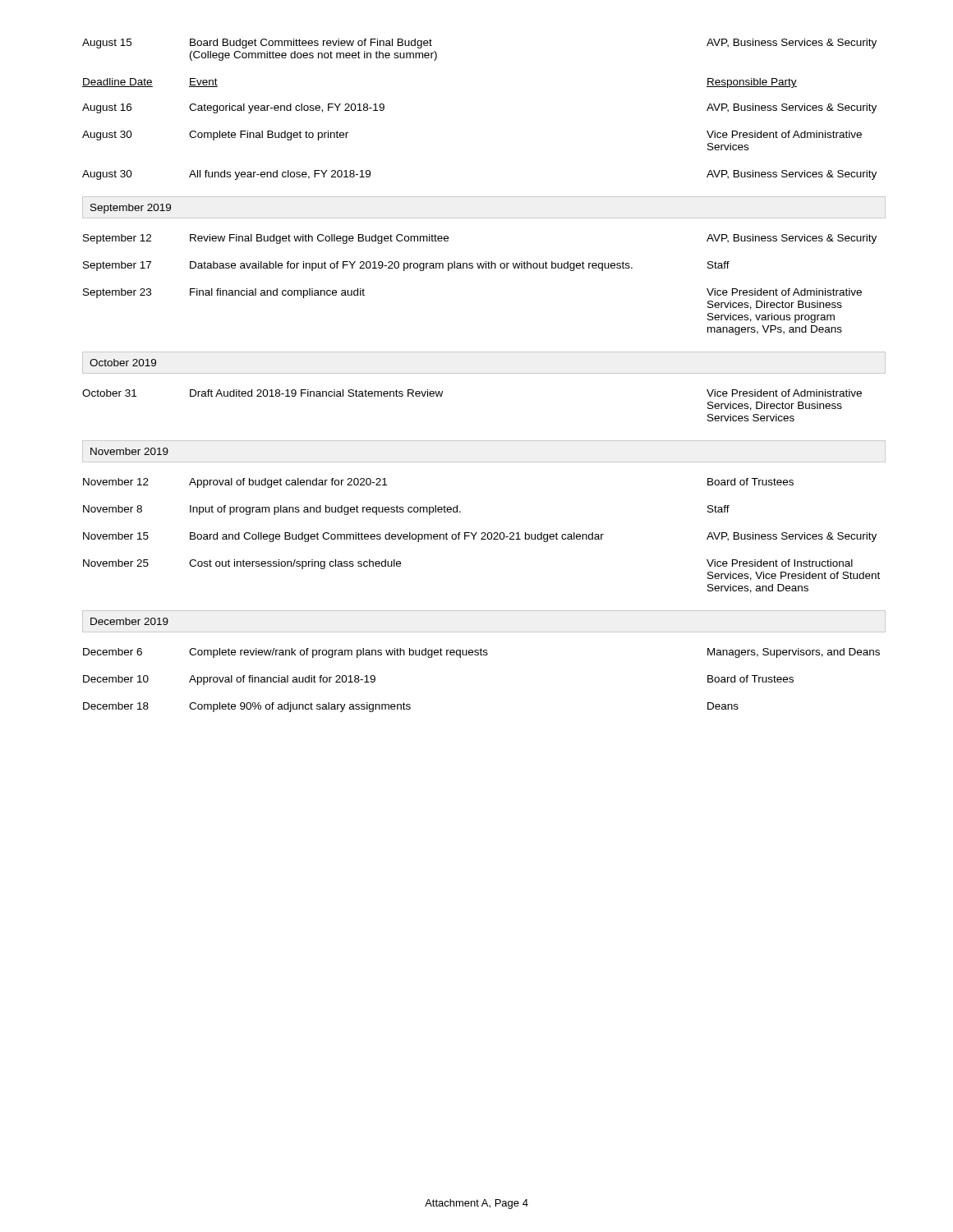953x1232 pixels.
Task: Locate the block of text that opens with "December 18 Complete"
Action: [411, 707]
